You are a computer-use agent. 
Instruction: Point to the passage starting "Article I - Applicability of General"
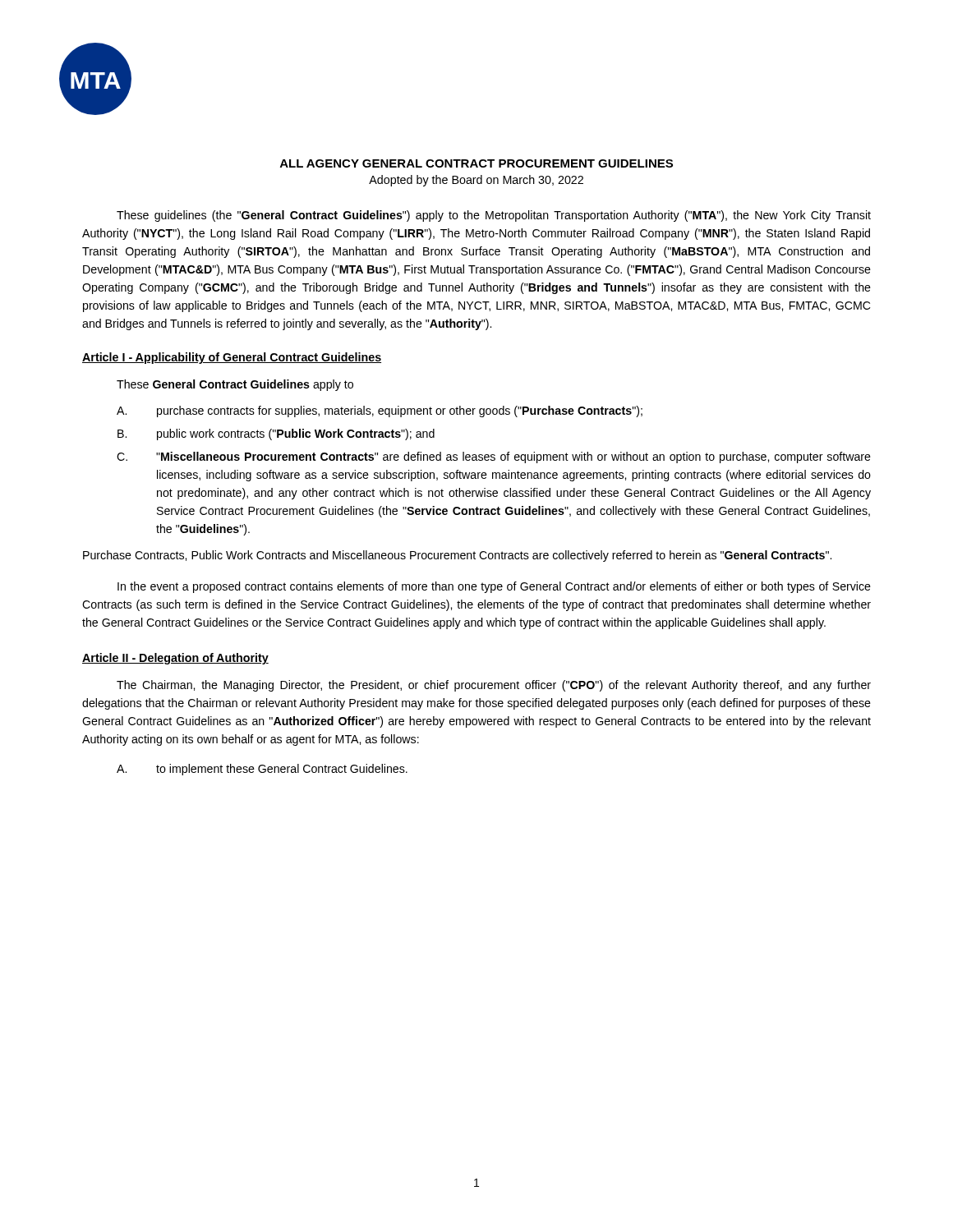click(x=232, y=357)
